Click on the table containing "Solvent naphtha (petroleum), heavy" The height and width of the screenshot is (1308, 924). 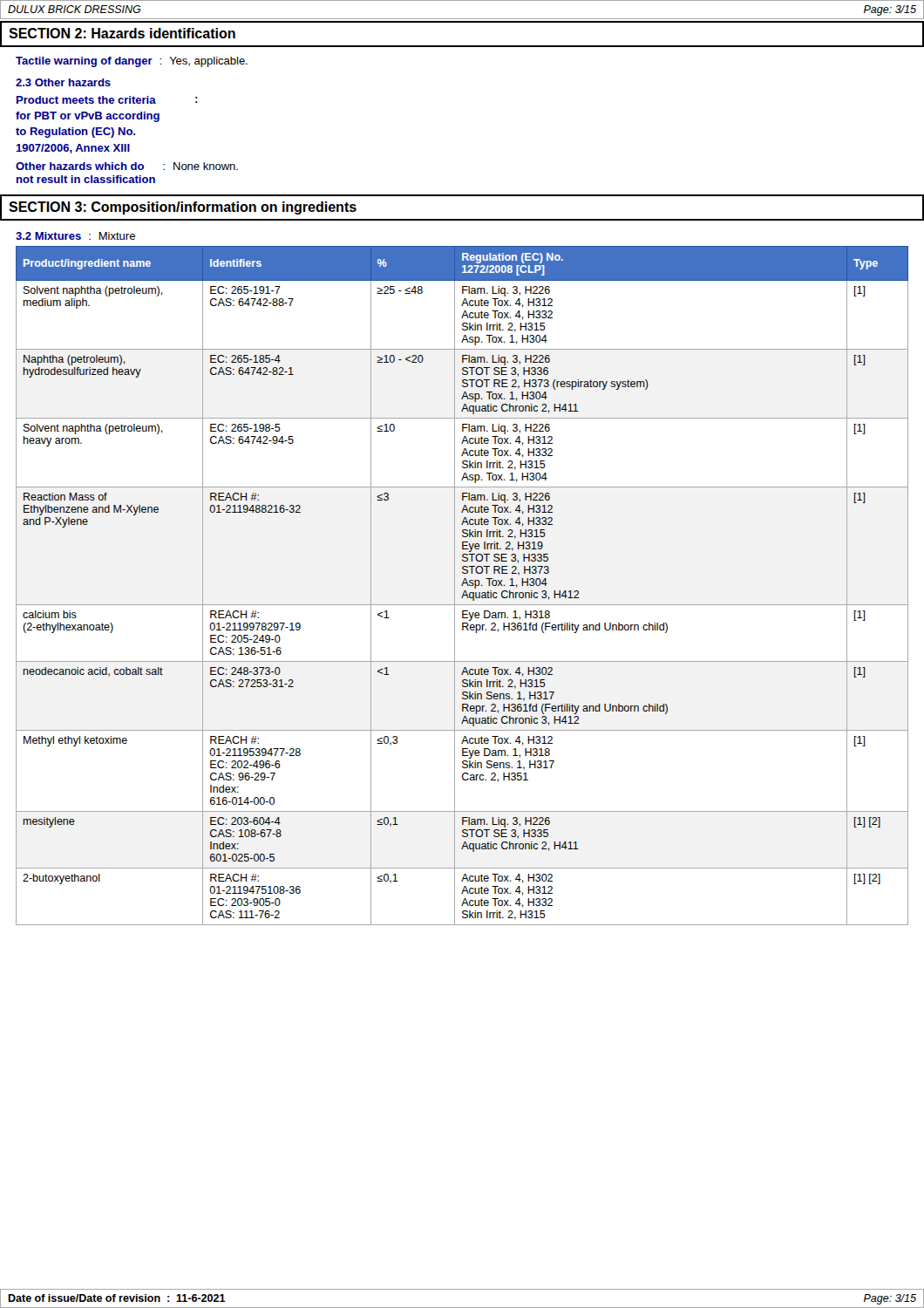[462, 585]
